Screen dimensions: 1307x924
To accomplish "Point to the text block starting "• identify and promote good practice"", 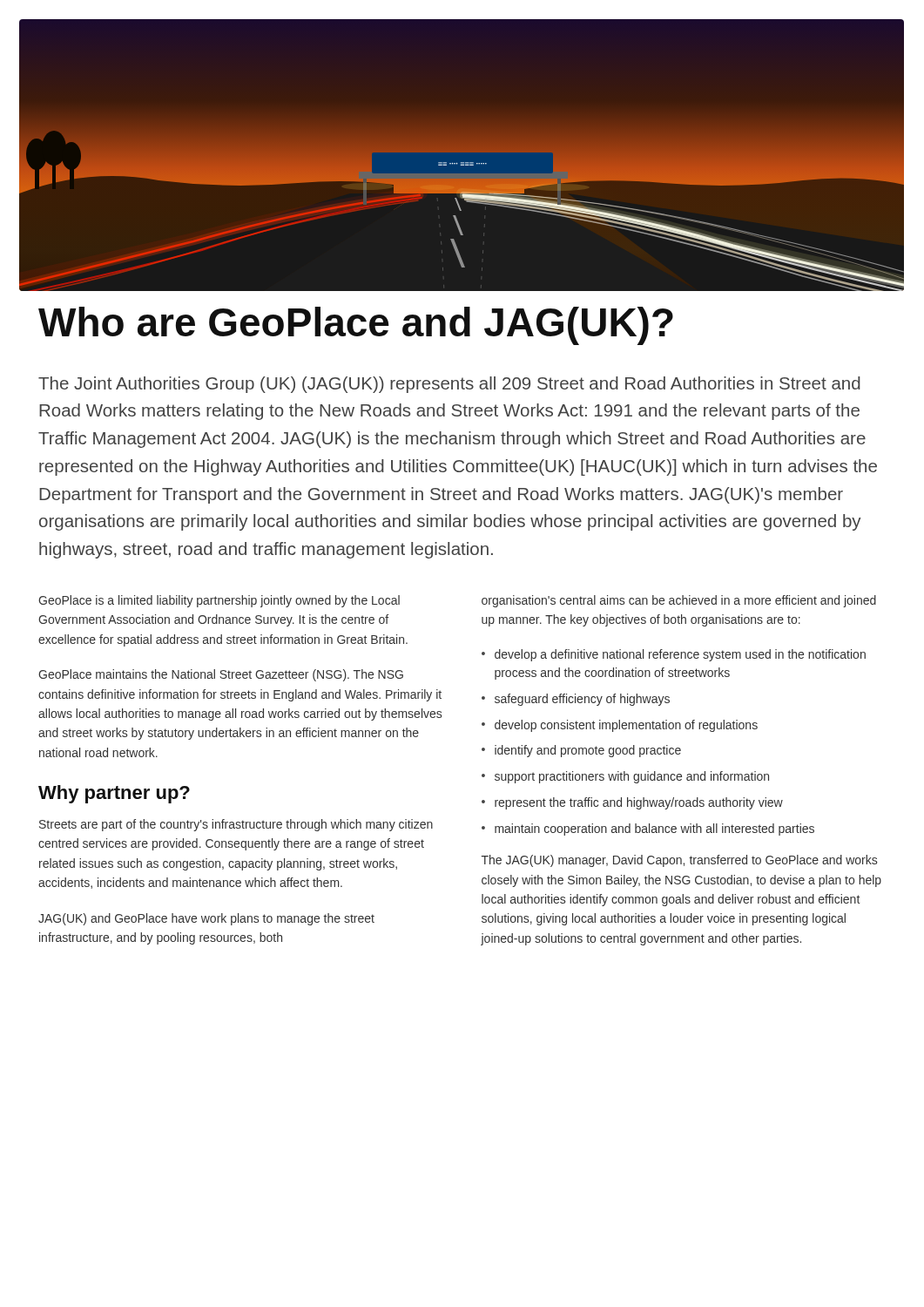I will [x=683, y=751].
